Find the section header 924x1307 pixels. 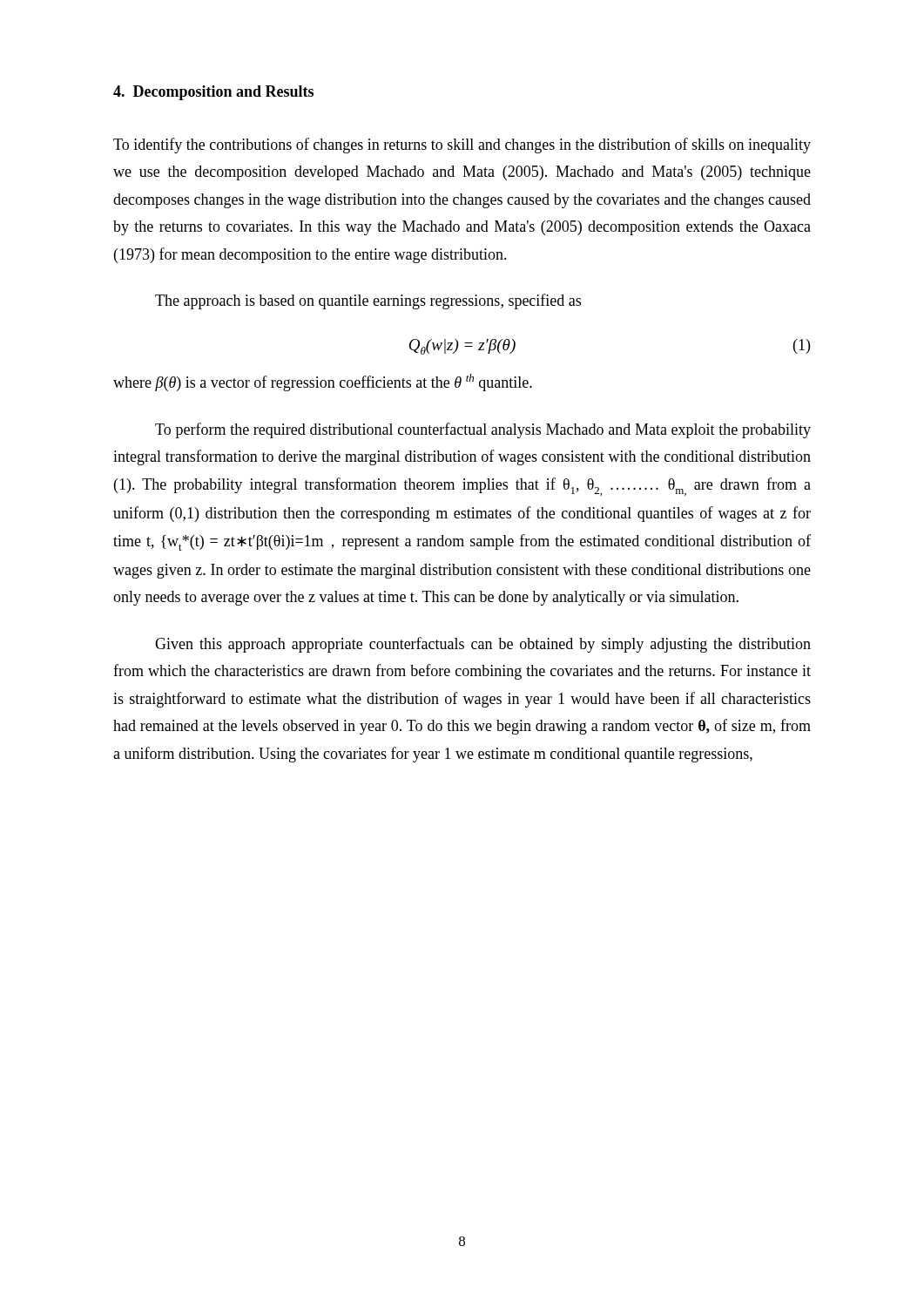point(214,91)
